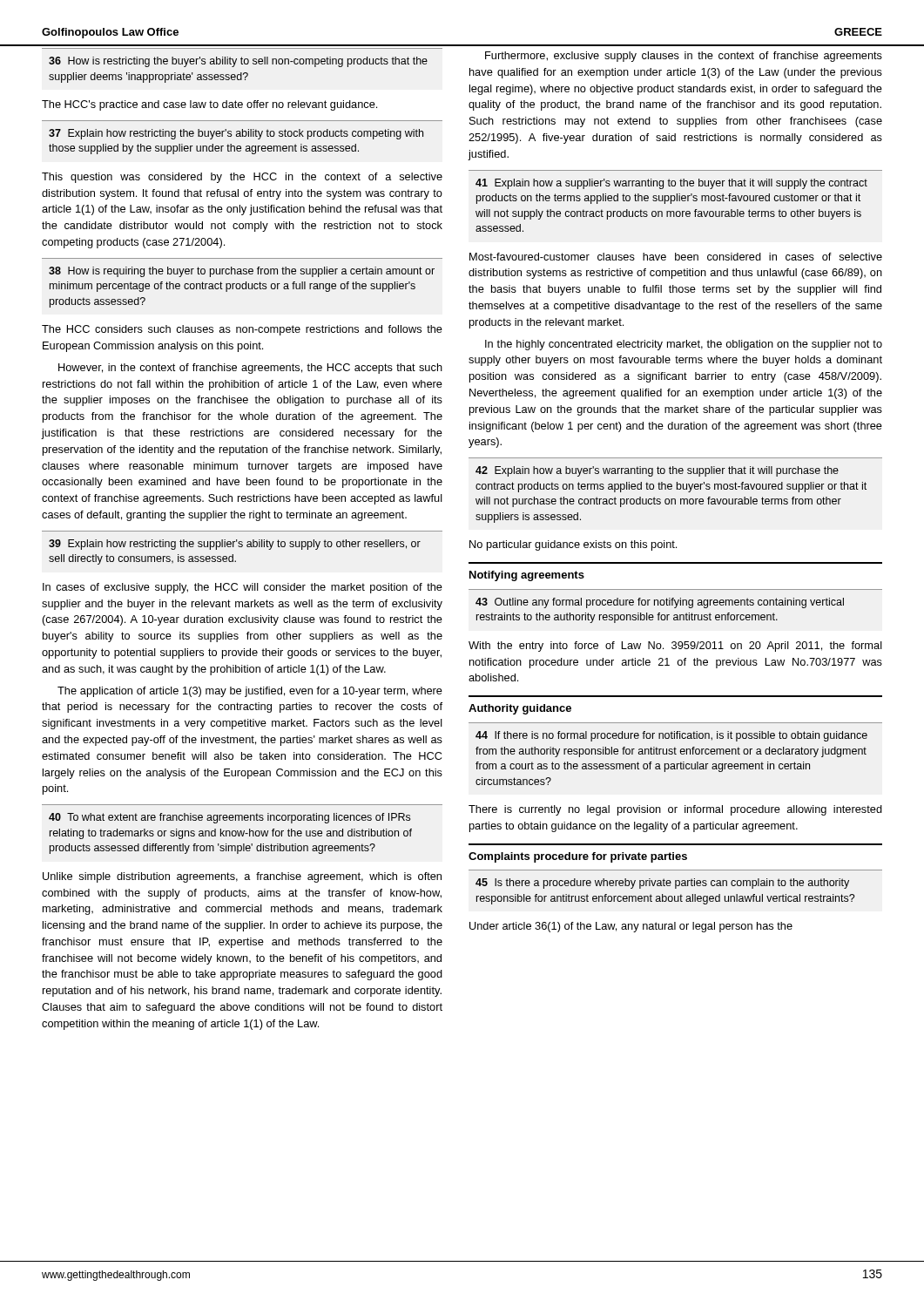Screen dimensions: 1307x924
Task: Find the region starting "36 How is restricting the buyer's"
Action: tap(238, 69)
